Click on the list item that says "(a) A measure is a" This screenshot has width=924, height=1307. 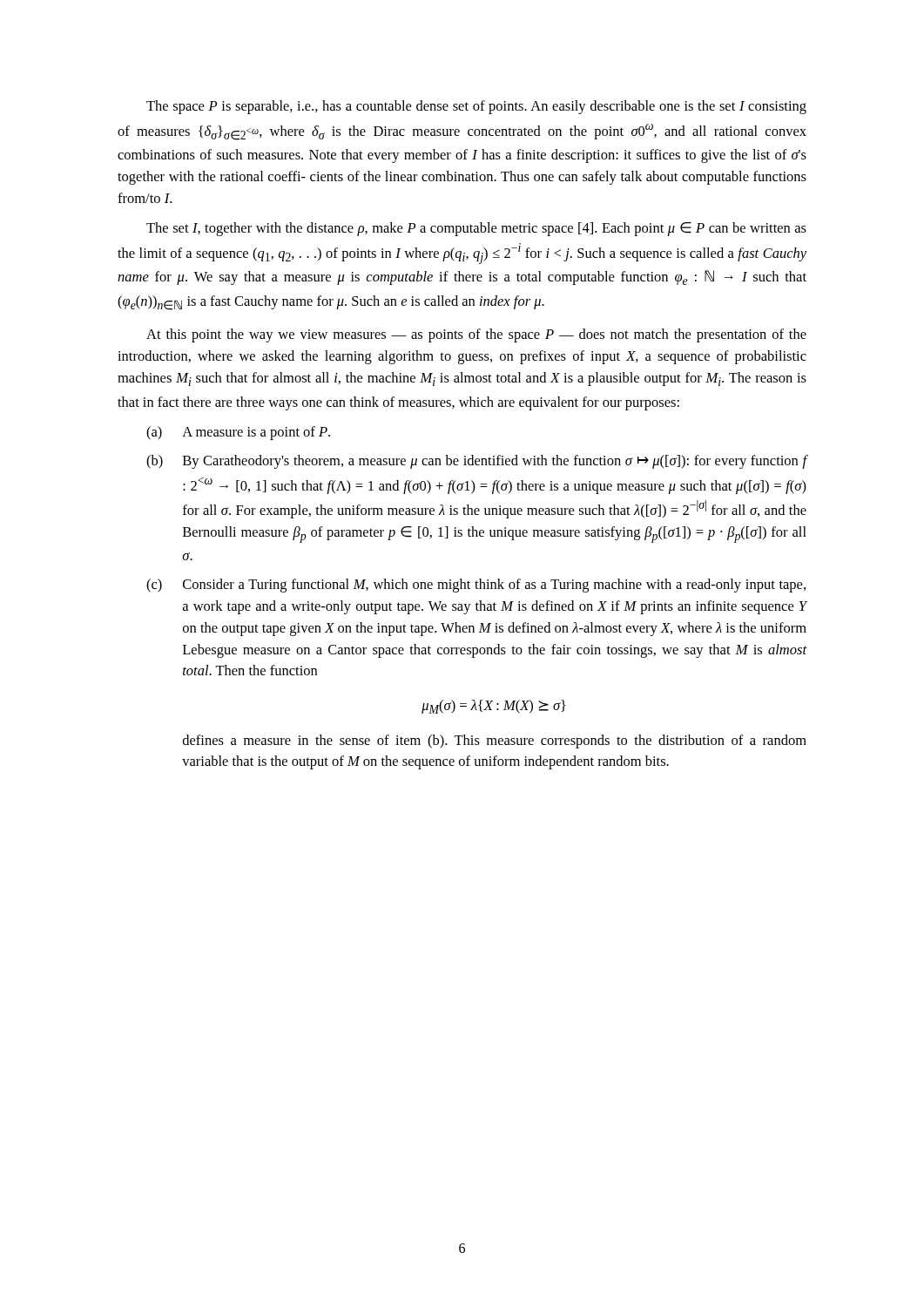[238, 433]
